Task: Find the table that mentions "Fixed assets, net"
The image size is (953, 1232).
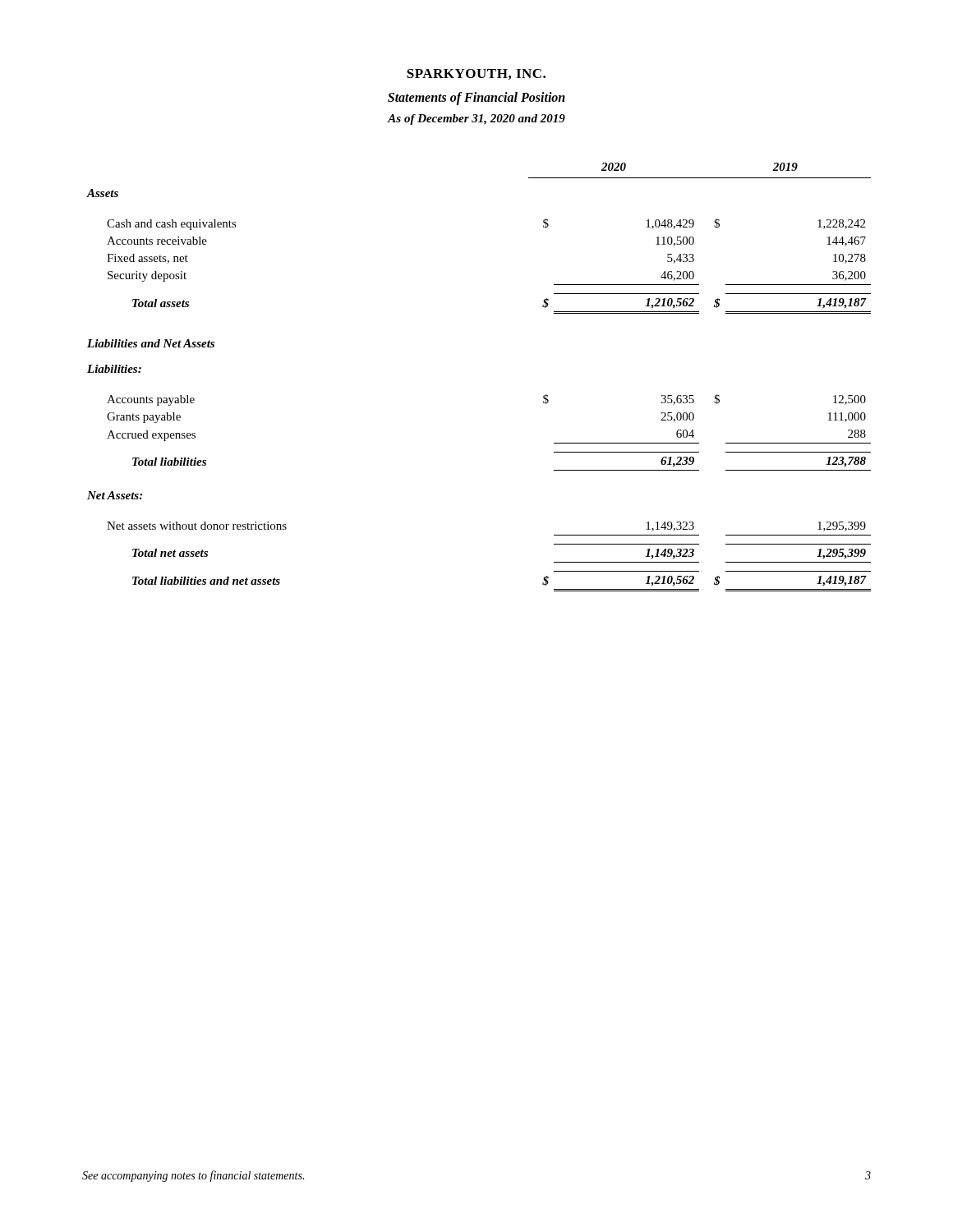Action: click(x=476, y=375)
